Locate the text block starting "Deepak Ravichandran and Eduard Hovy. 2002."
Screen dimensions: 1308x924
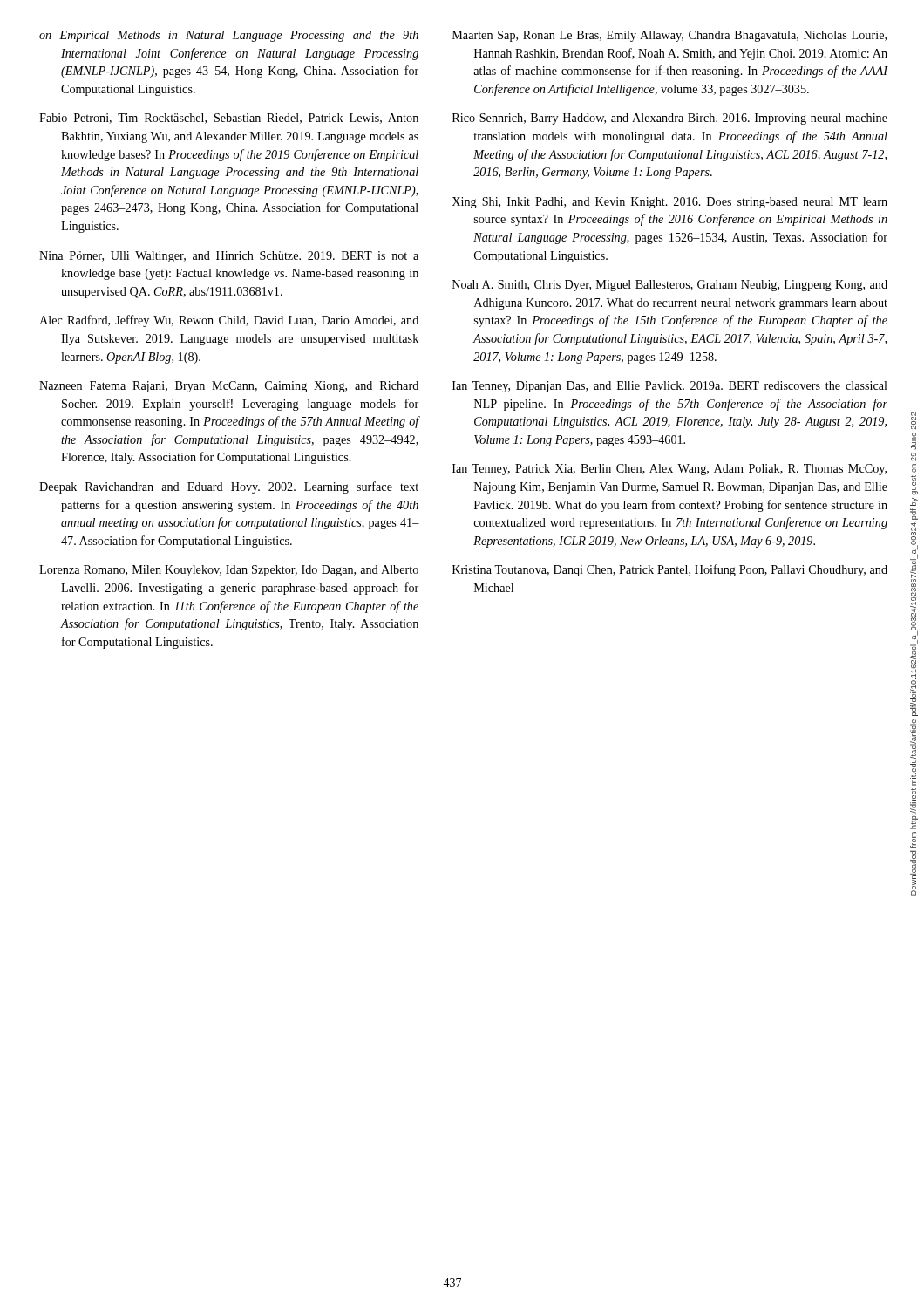pyautogui.click(x=229, y=514)
